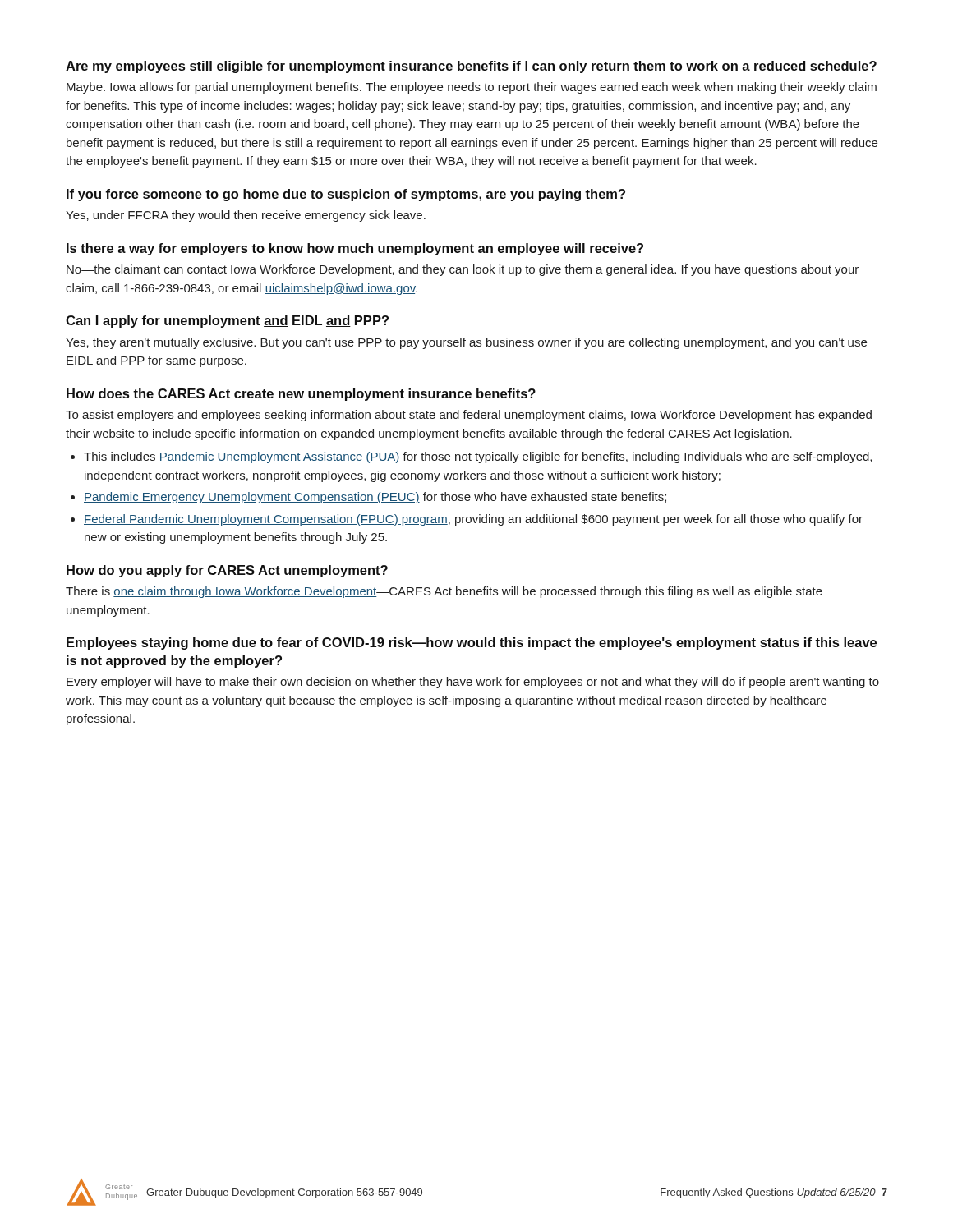Viewport: 953px width, 1232px height.
Task: Select the text block with the text "There is one claim through Iowa Workforce"
Action: (x=444, y=600)
